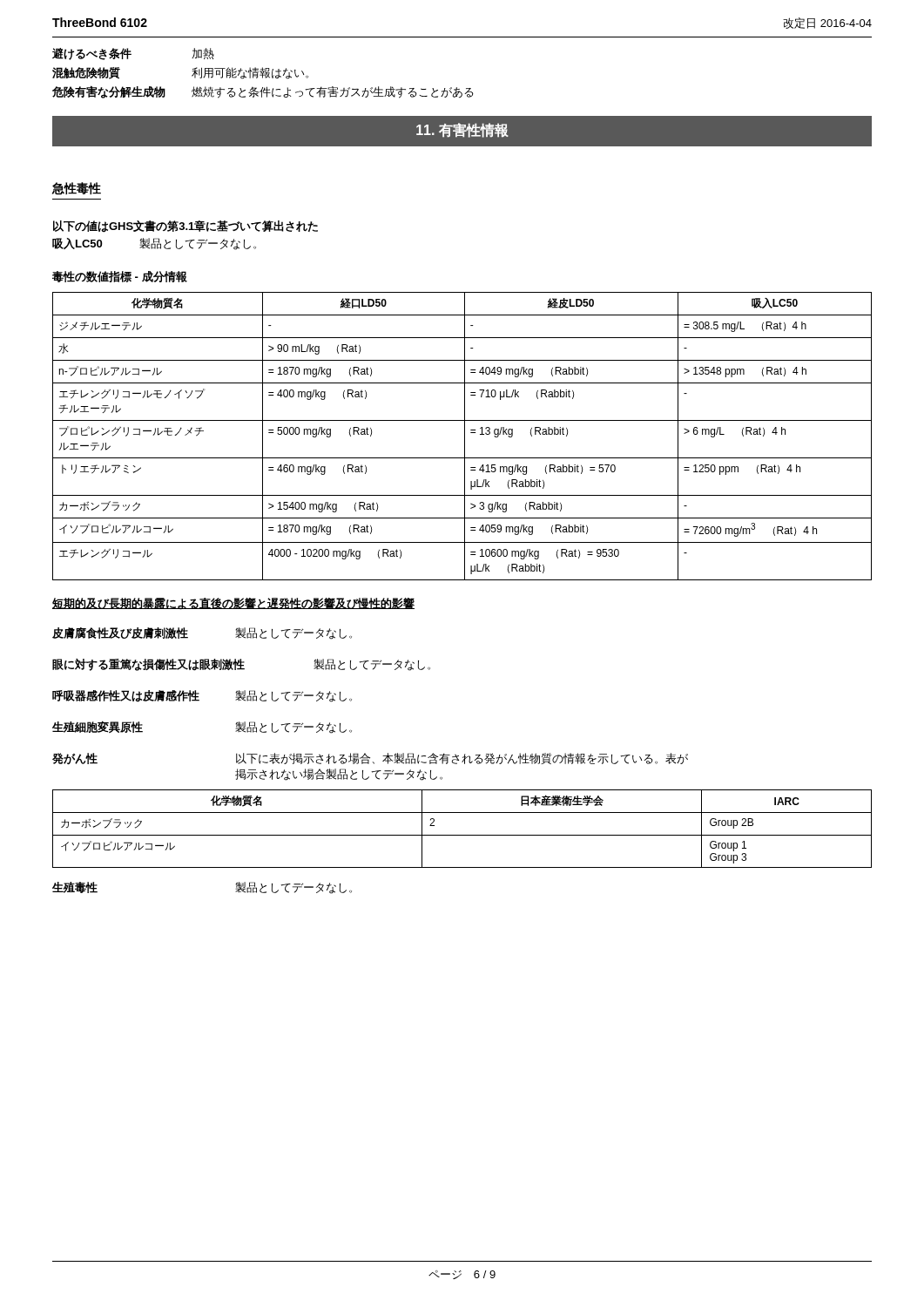Locate the text block starting "生殖細胞変異原性 製品としてデータなし。"
924x1307 pixels.
coord(98,726)
